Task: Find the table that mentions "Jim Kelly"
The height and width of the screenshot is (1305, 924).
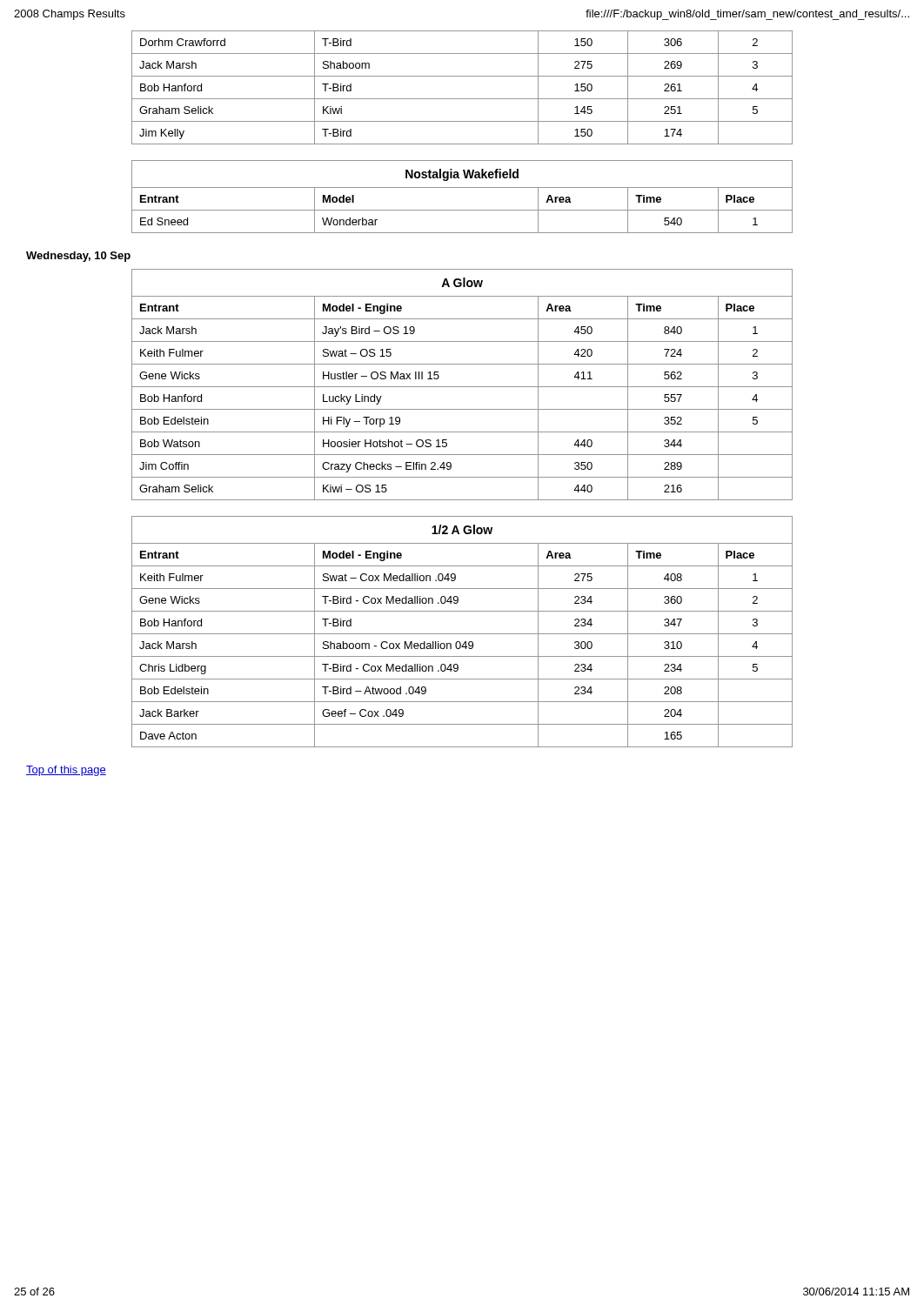Action: click(462, 87)
